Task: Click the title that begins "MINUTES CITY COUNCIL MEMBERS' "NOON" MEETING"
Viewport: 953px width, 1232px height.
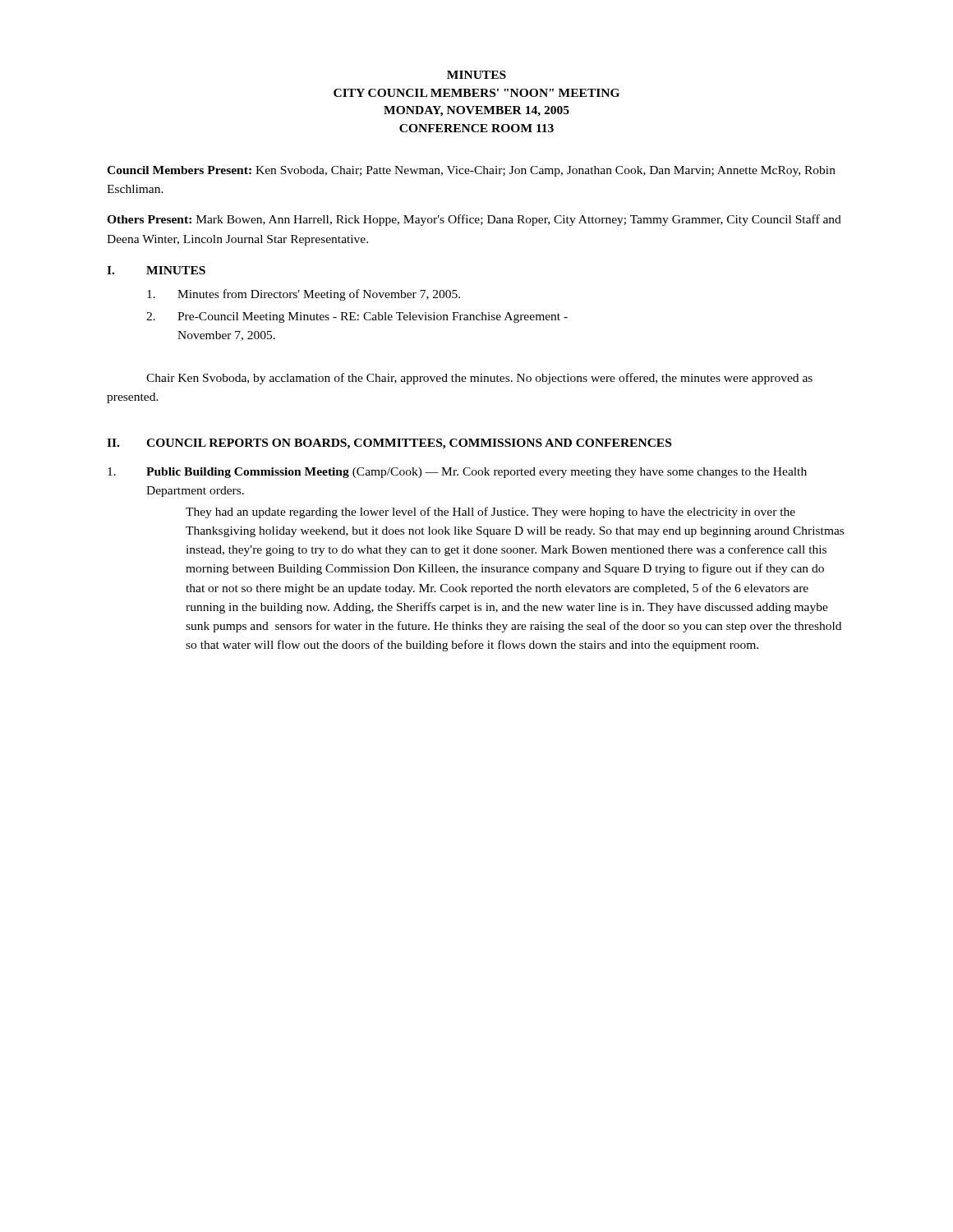Action: (x=476, y=101)
